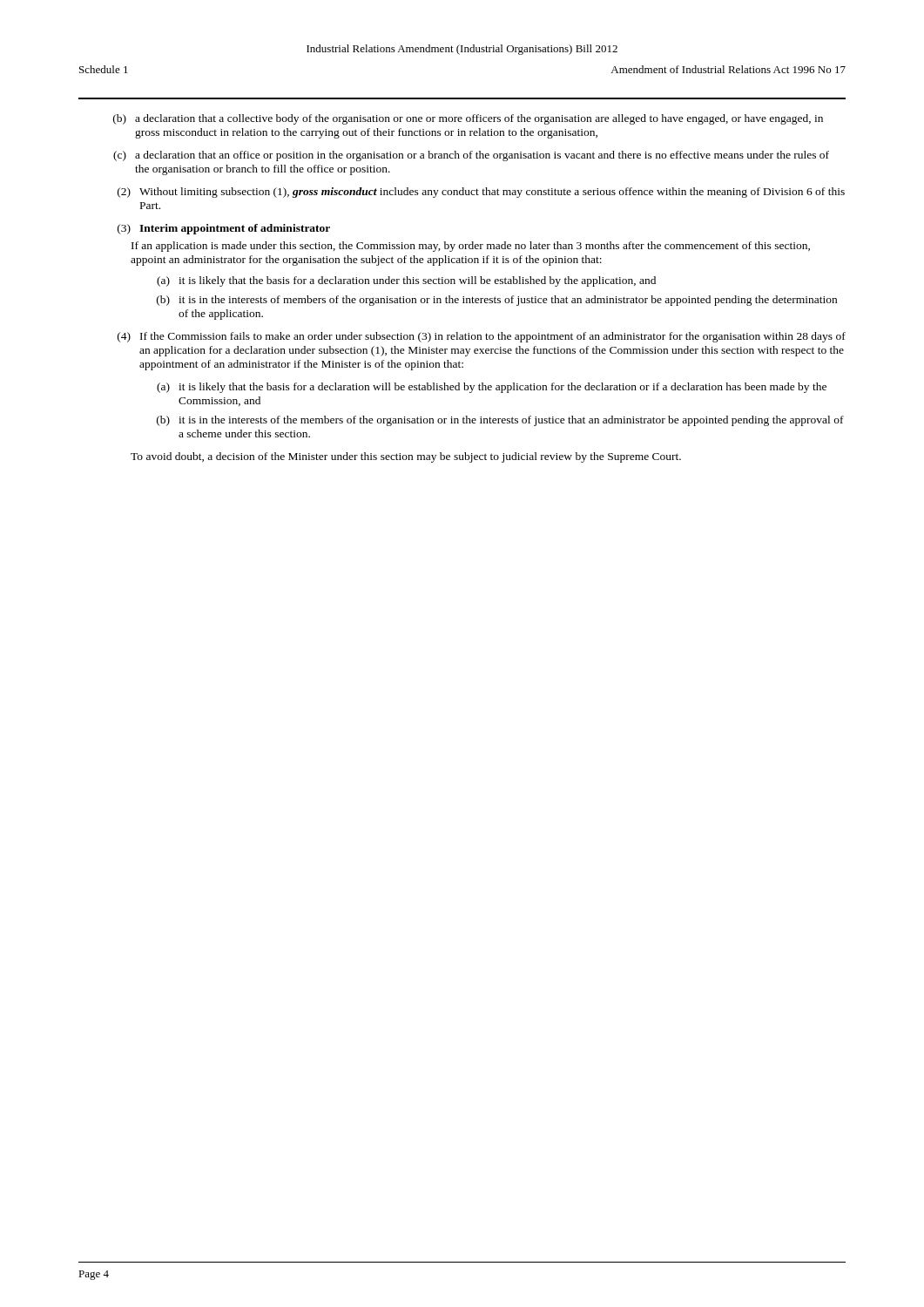Click on the text block containing "(2) Without limiting subsection (1), gross"
This screenshot has height=1307, width=924.
tap(462, 199)
